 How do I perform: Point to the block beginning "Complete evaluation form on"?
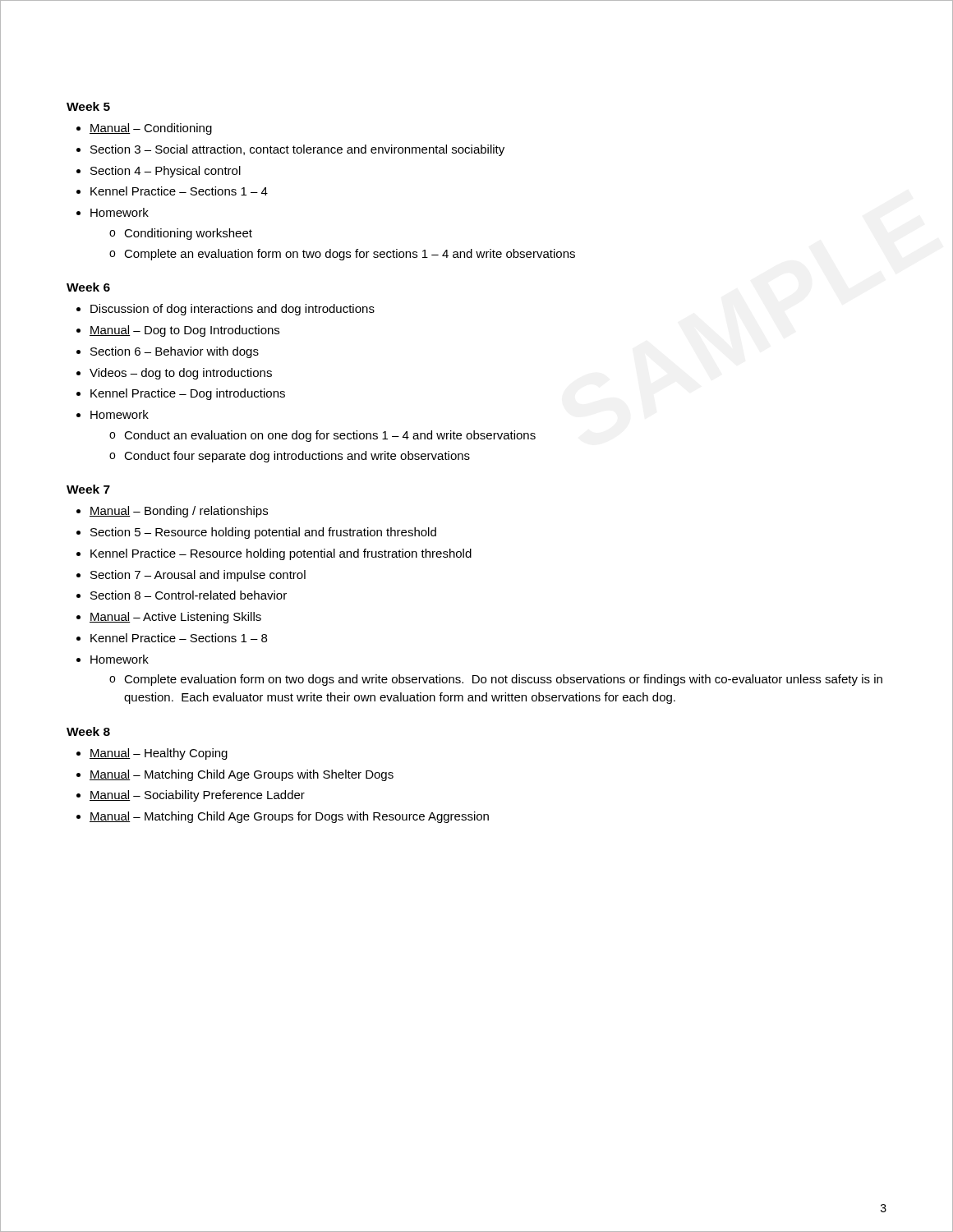click(504, 688)
